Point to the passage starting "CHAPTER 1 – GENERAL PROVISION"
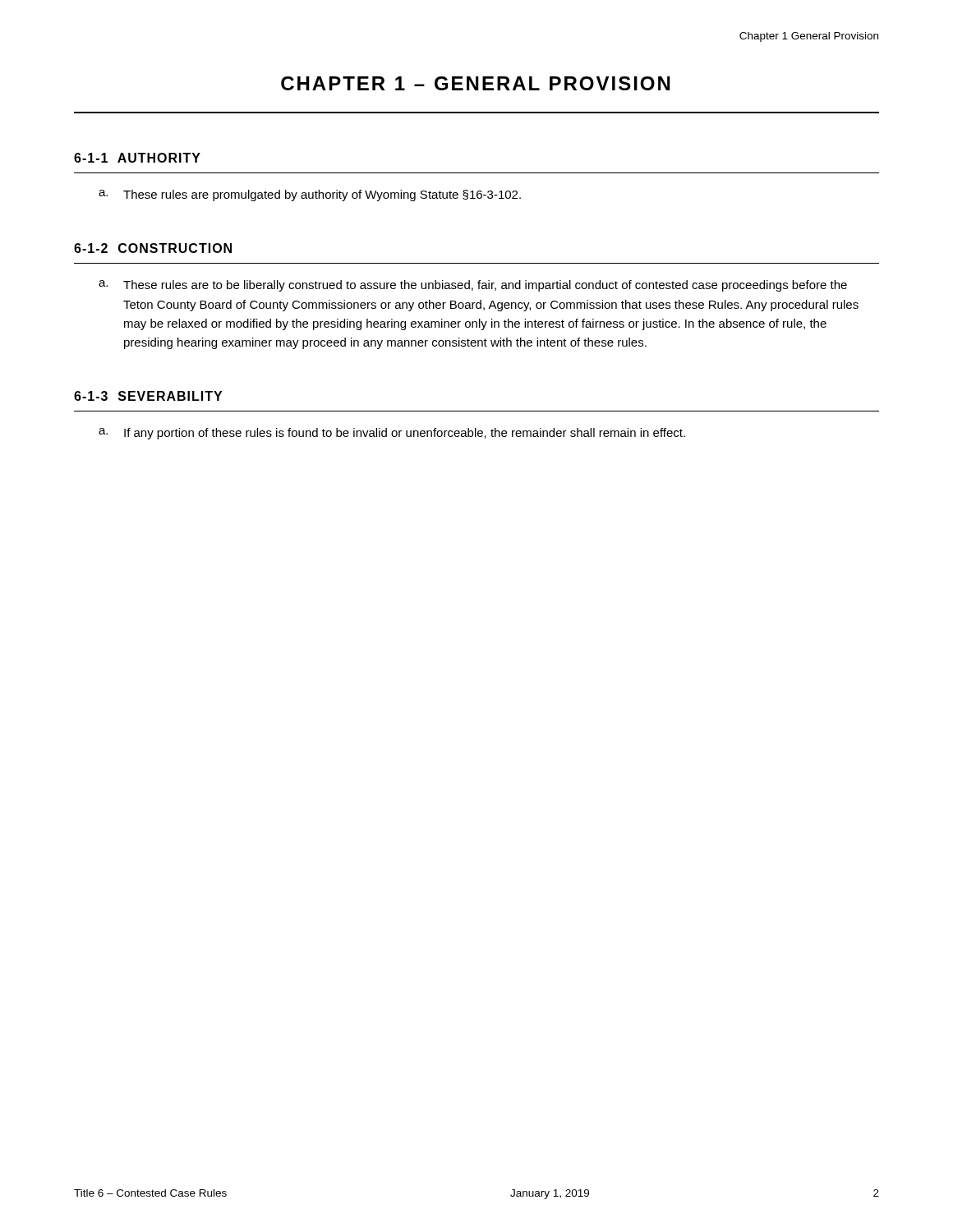This screenshot has height=1232, width=953. [x=476, y=84]
